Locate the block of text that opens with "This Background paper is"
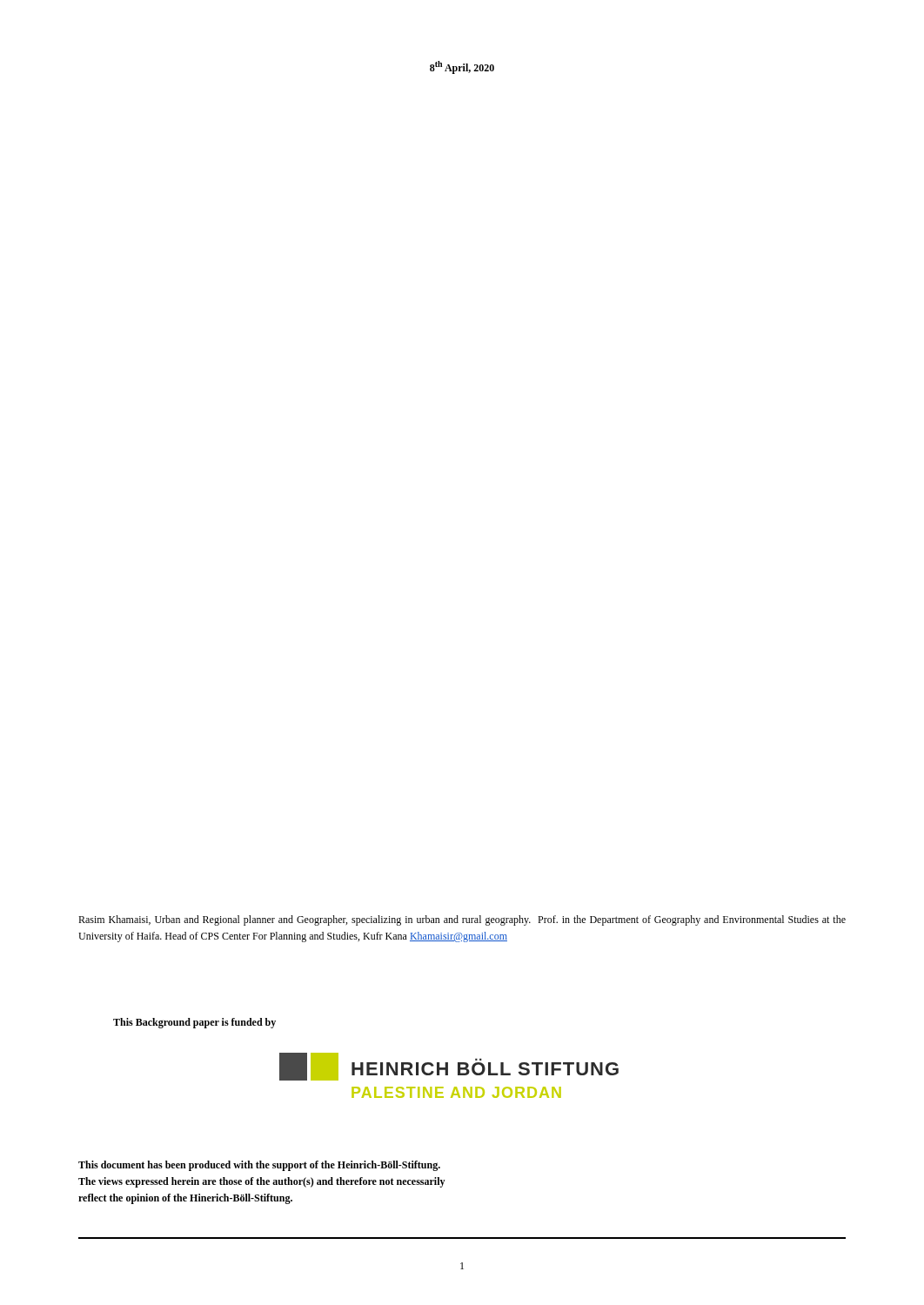Viewport: 924px width, 1305px height. pyautogui.click(x=195, y=1022)
